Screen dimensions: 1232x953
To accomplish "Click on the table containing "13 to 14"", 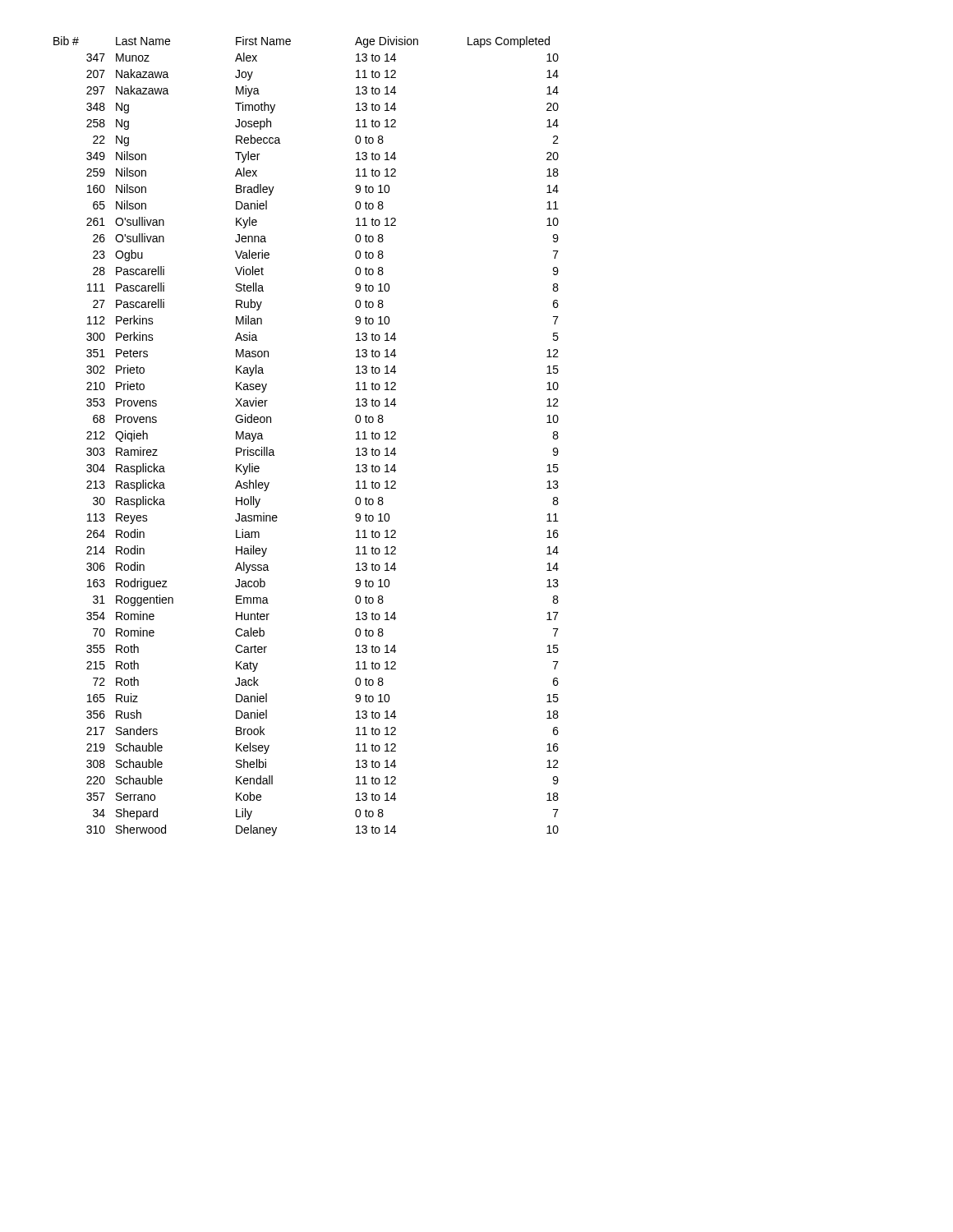I will [x=308, y=435].
